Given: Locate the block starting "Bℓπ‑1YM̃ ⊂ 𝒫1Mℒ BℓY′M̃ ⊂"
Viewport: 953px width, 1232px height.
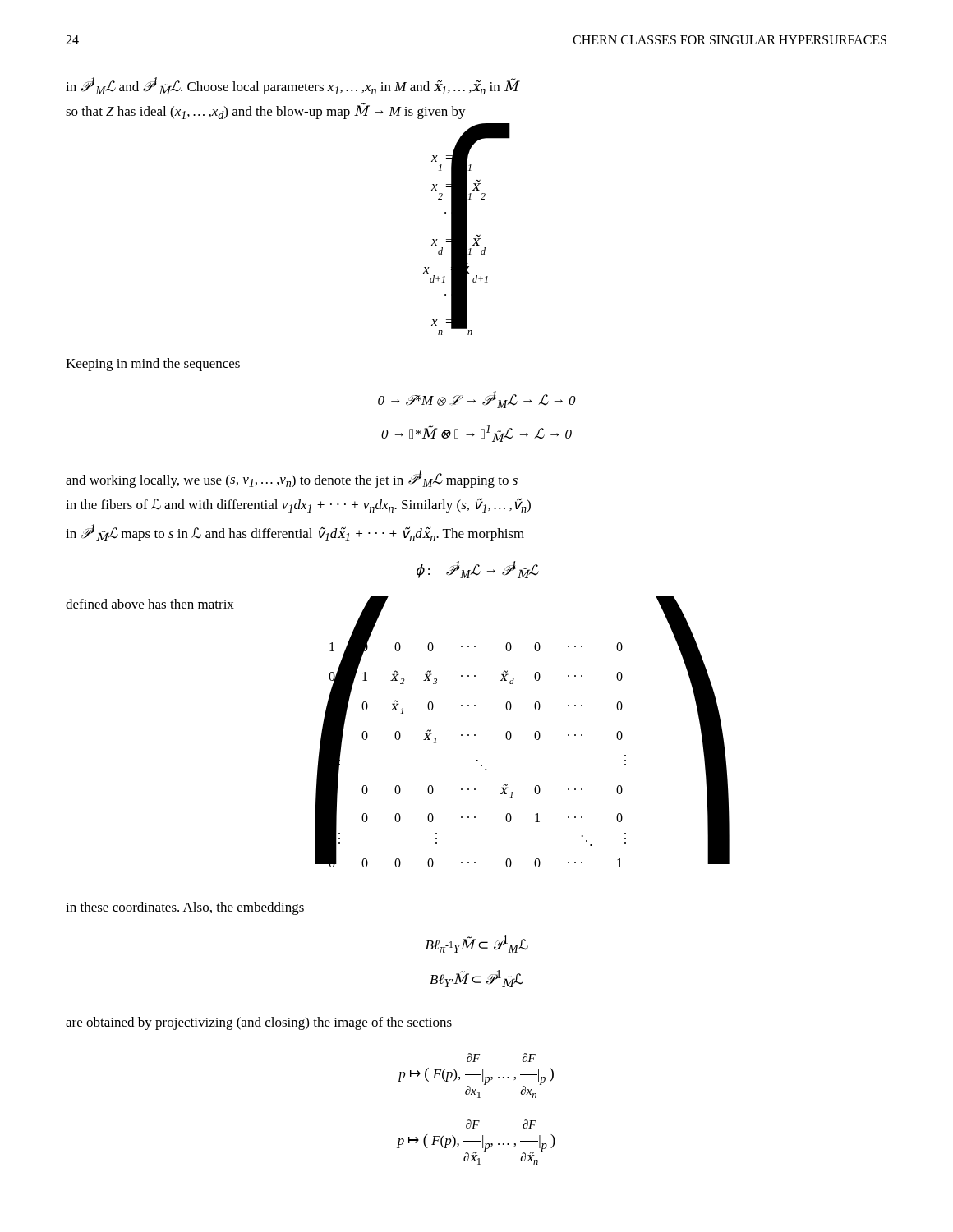Looking at the screenshot, I should (x=477, y=944).
